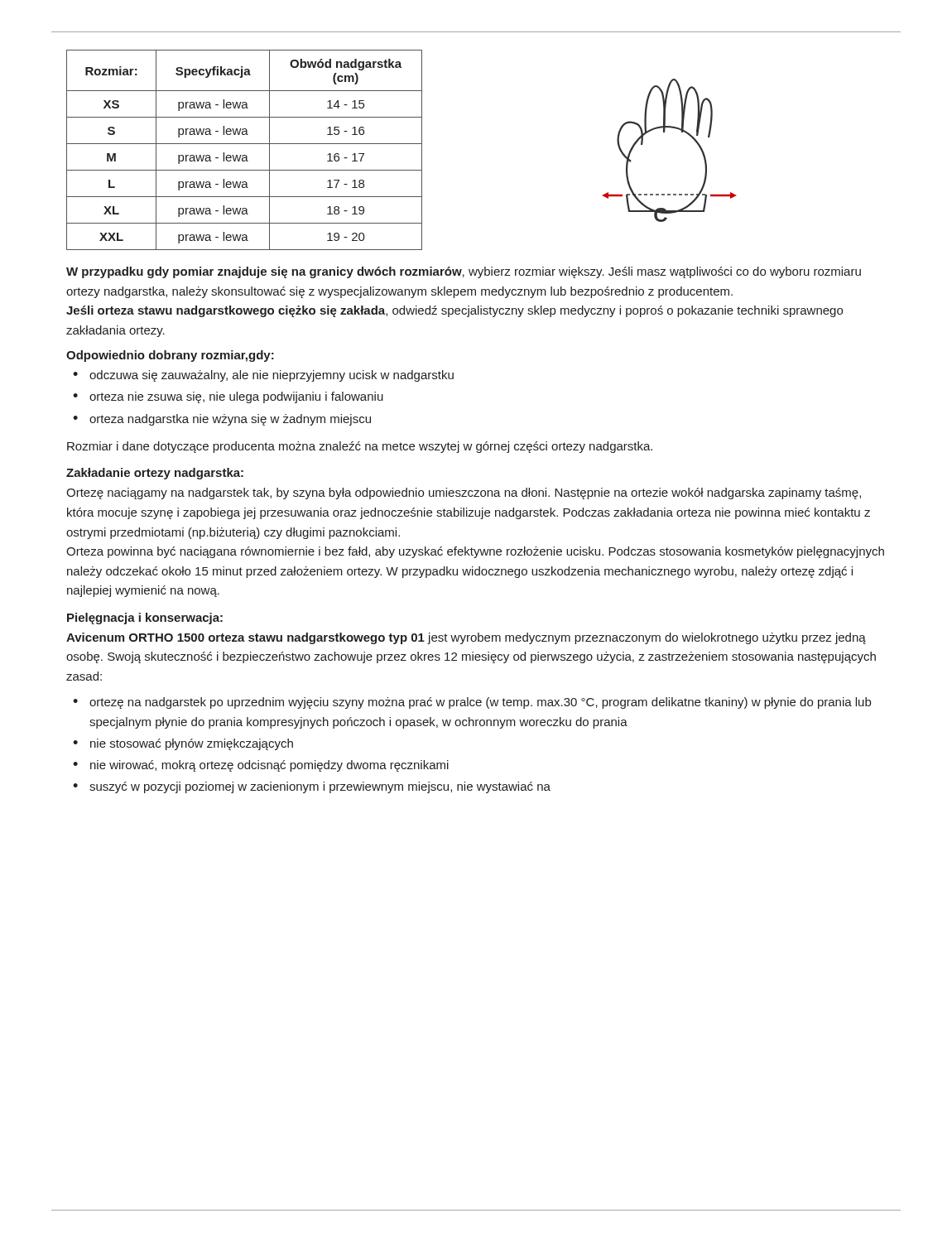Find the block on this page that starts "orteza nadgarstka nie wżyna się w żadnym"
Viewport: 952px width, 1242px height.
(231, 418)
